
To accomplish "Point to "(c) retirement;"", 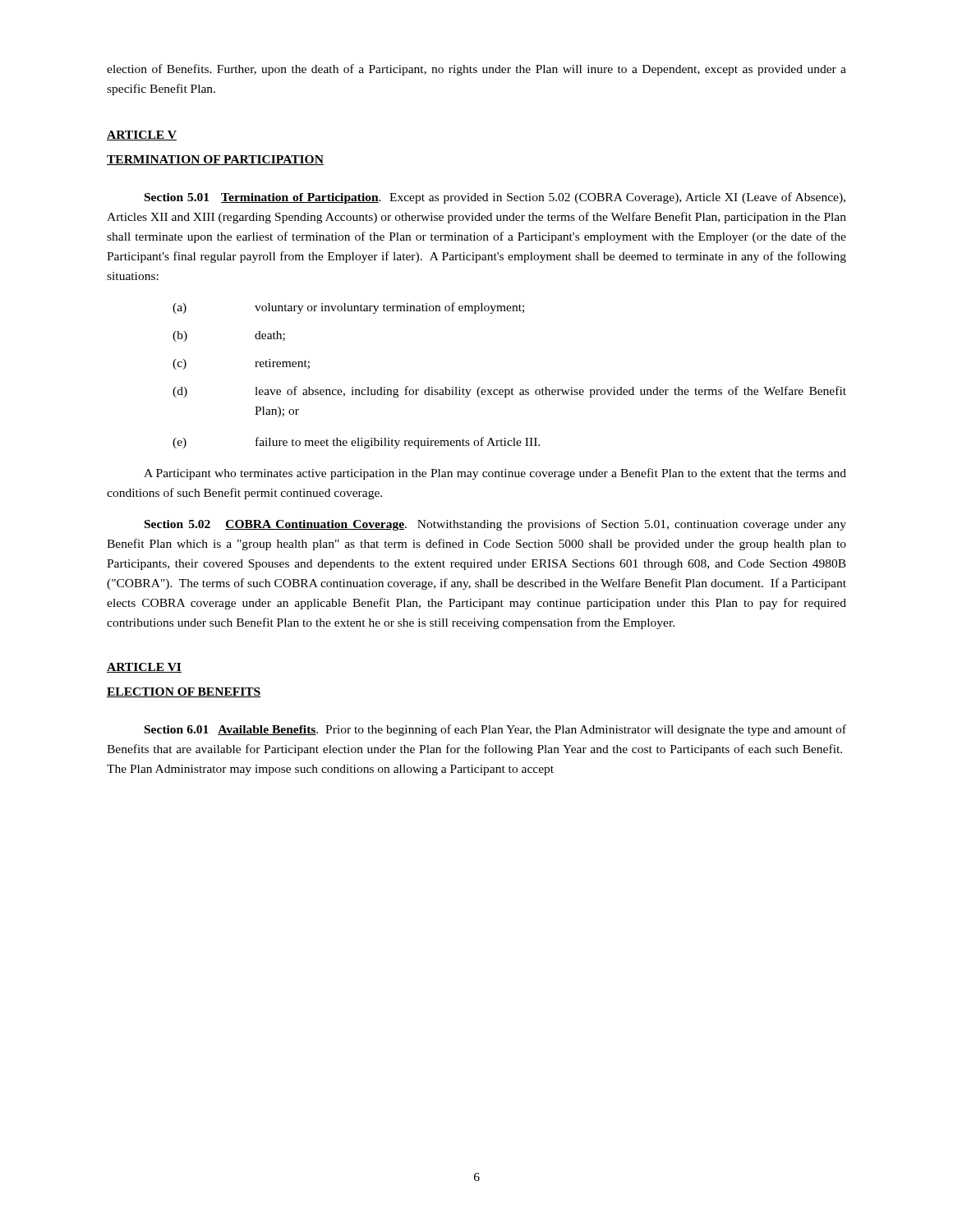I will coord(182,363).
